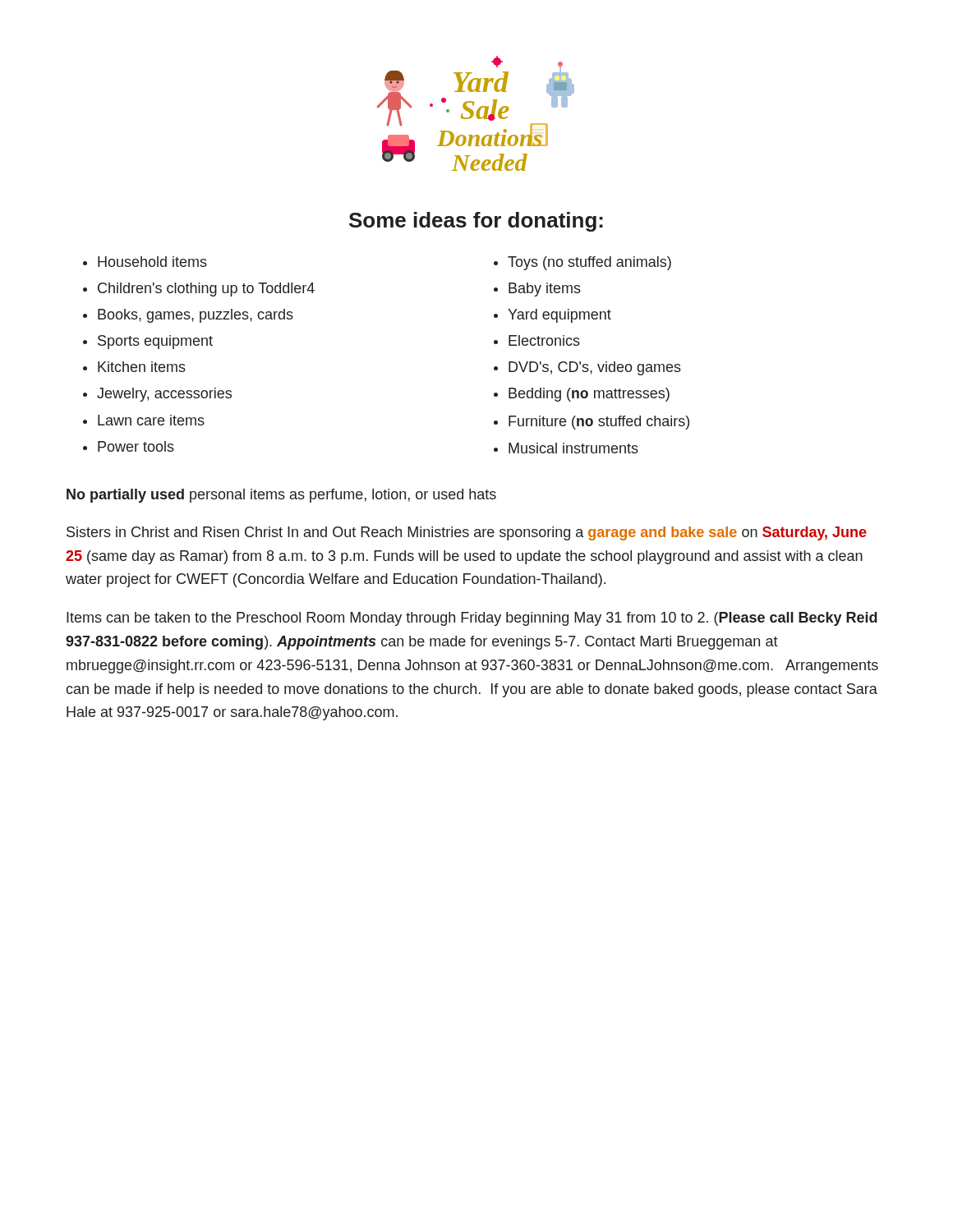Select the list item that reads "Sports equipment"
The image size is (953, 1232).
pos(155,341)
